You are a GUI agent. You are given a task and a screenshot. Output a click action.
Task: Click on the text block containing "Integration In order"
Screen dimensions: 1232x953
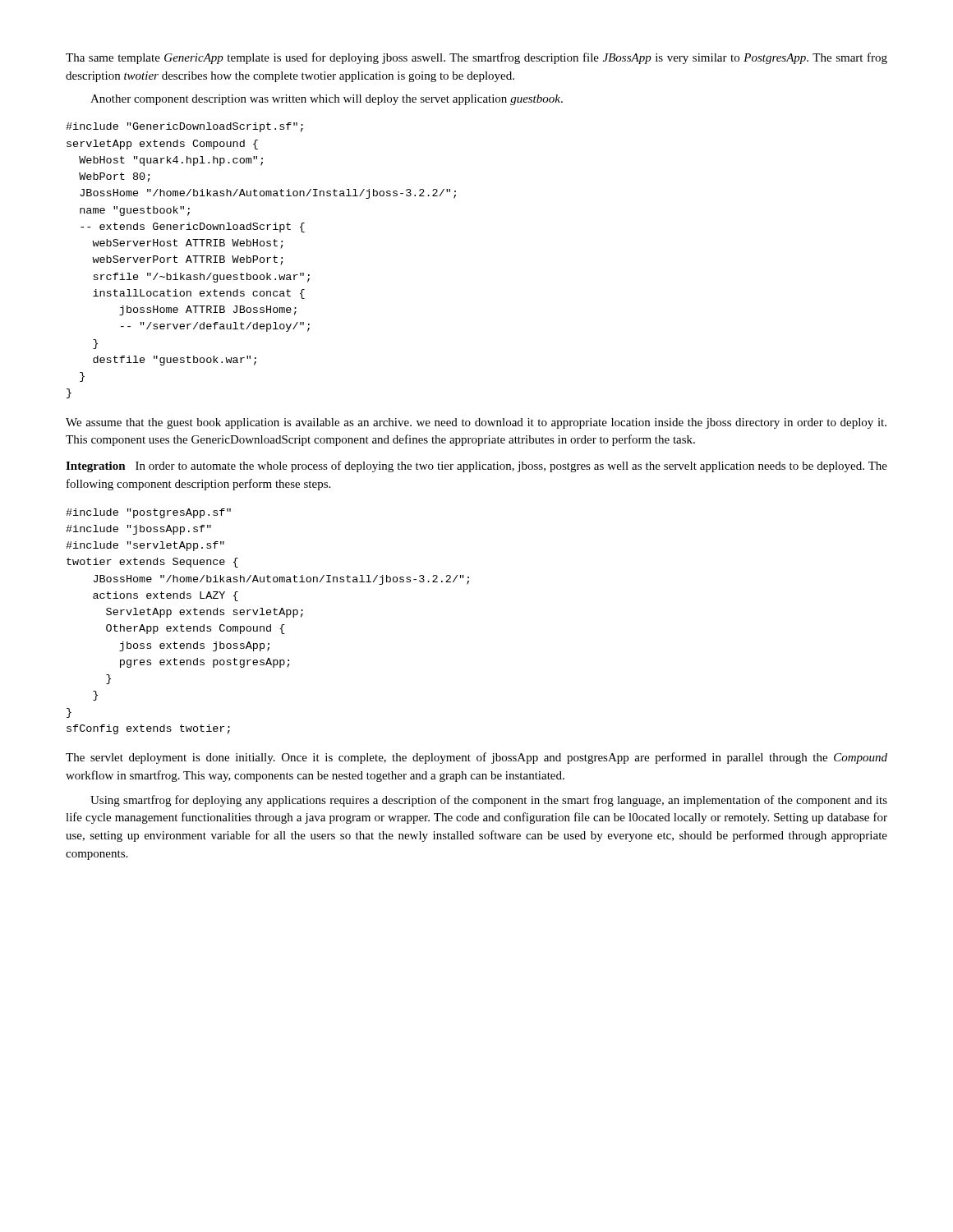click(x=476, y=475)
